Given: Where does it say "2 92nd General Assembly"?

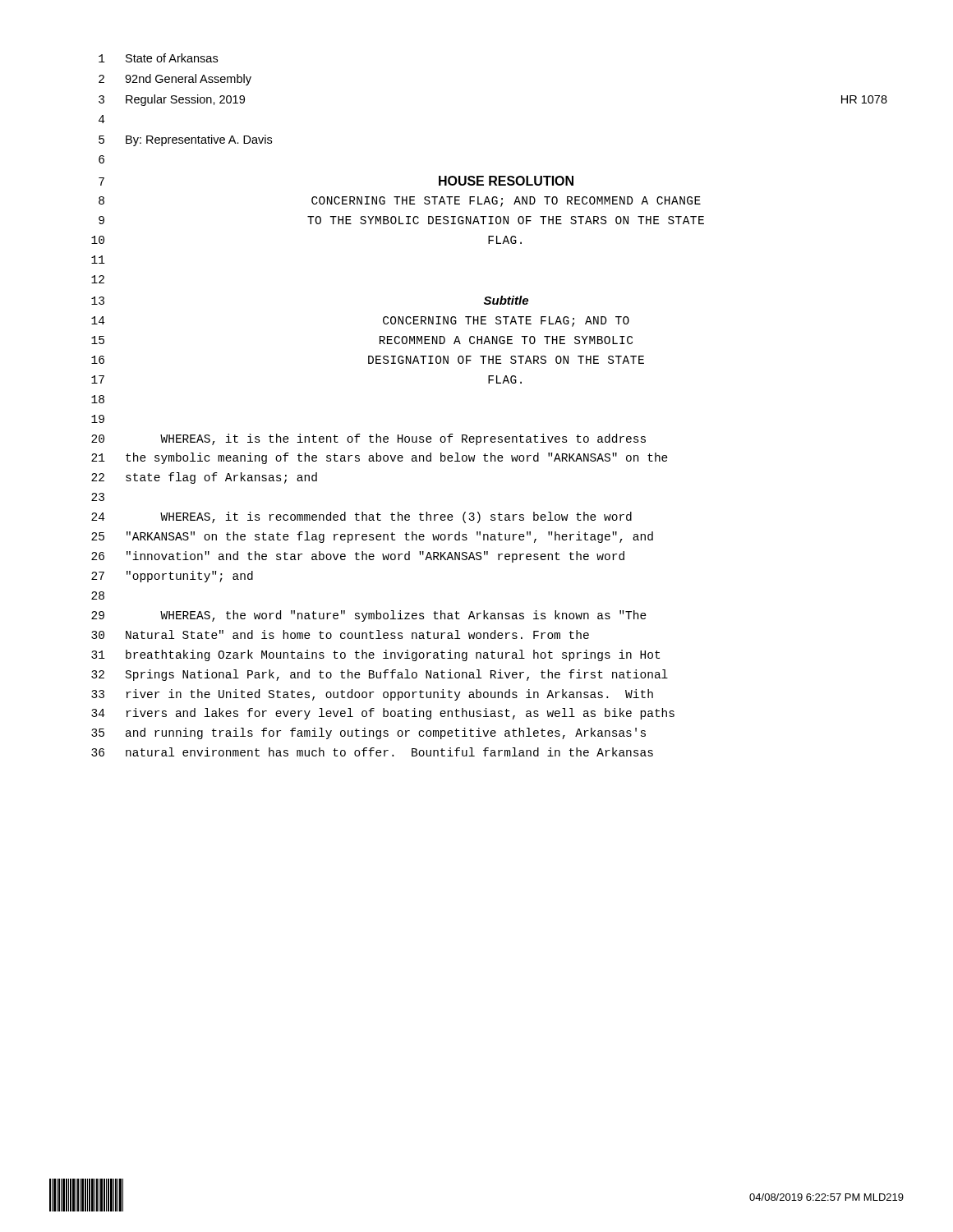Looking at the screenshot, I should pos(175,80).
